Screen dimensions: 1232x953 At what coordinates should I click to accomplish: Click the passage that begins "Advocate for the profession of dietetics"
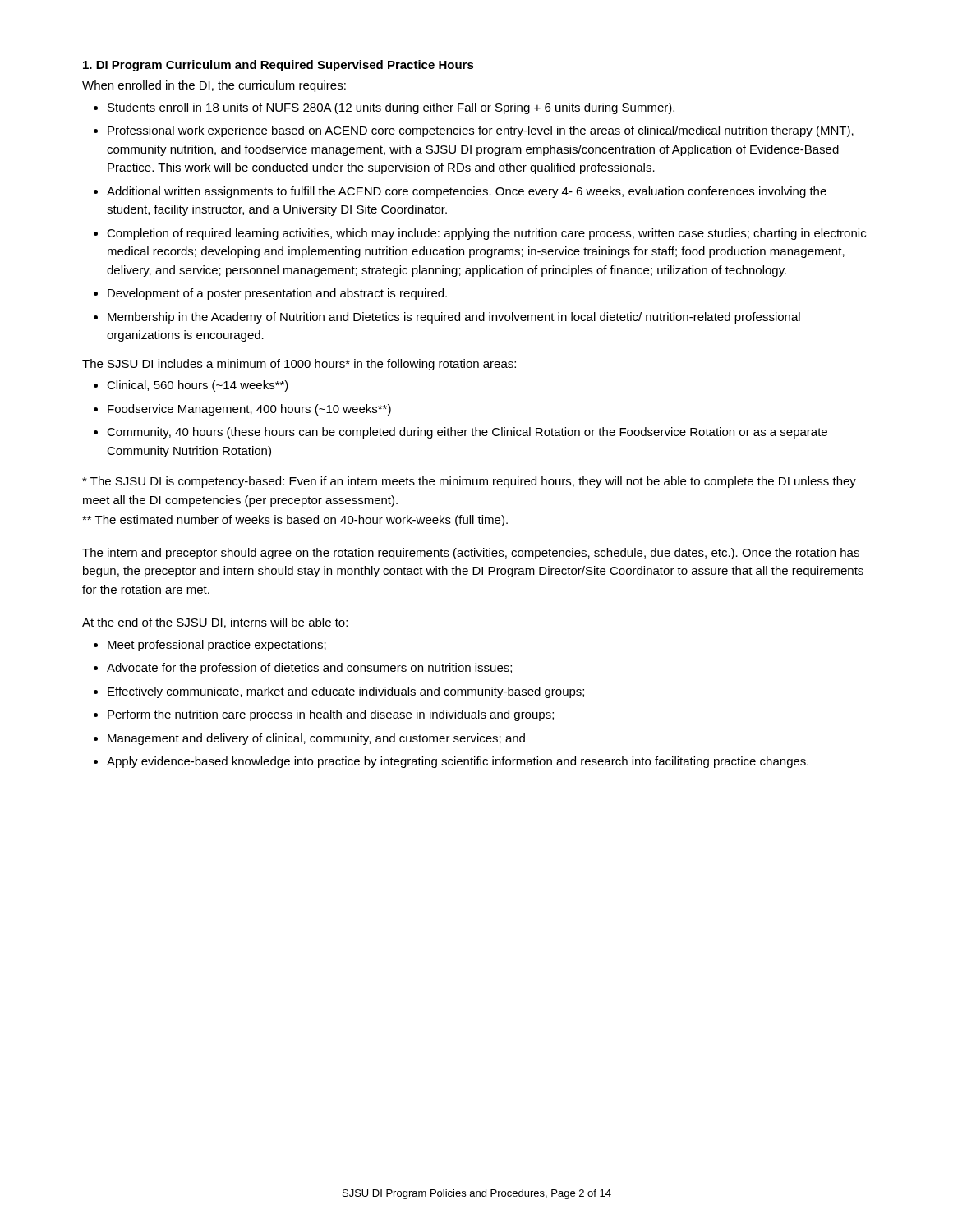click(x=310, y=668)
